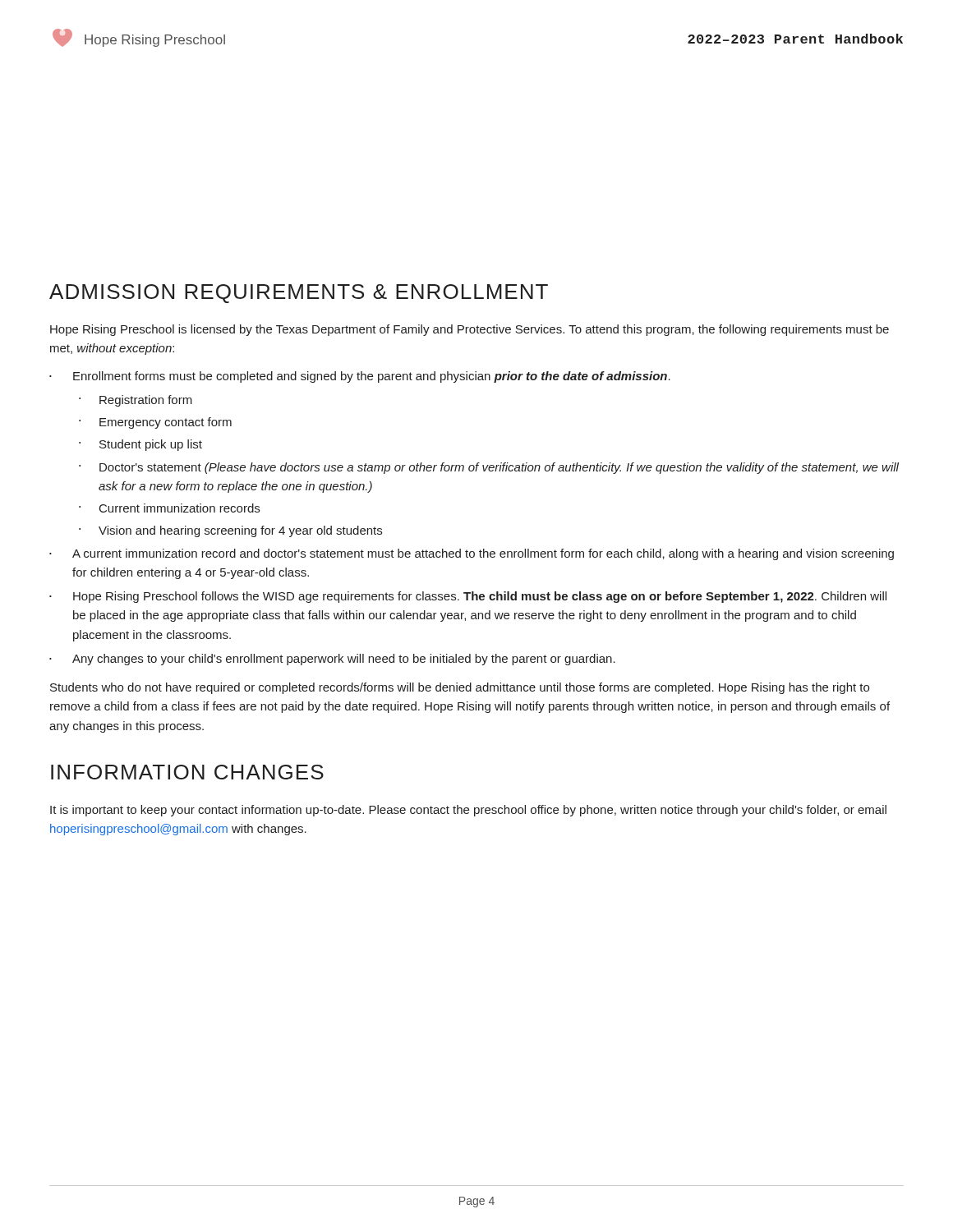Point to the text starting "• Vision and"
Viewport: 953px width, 1232px height.
pyautogui.click(x=231, y=530)
